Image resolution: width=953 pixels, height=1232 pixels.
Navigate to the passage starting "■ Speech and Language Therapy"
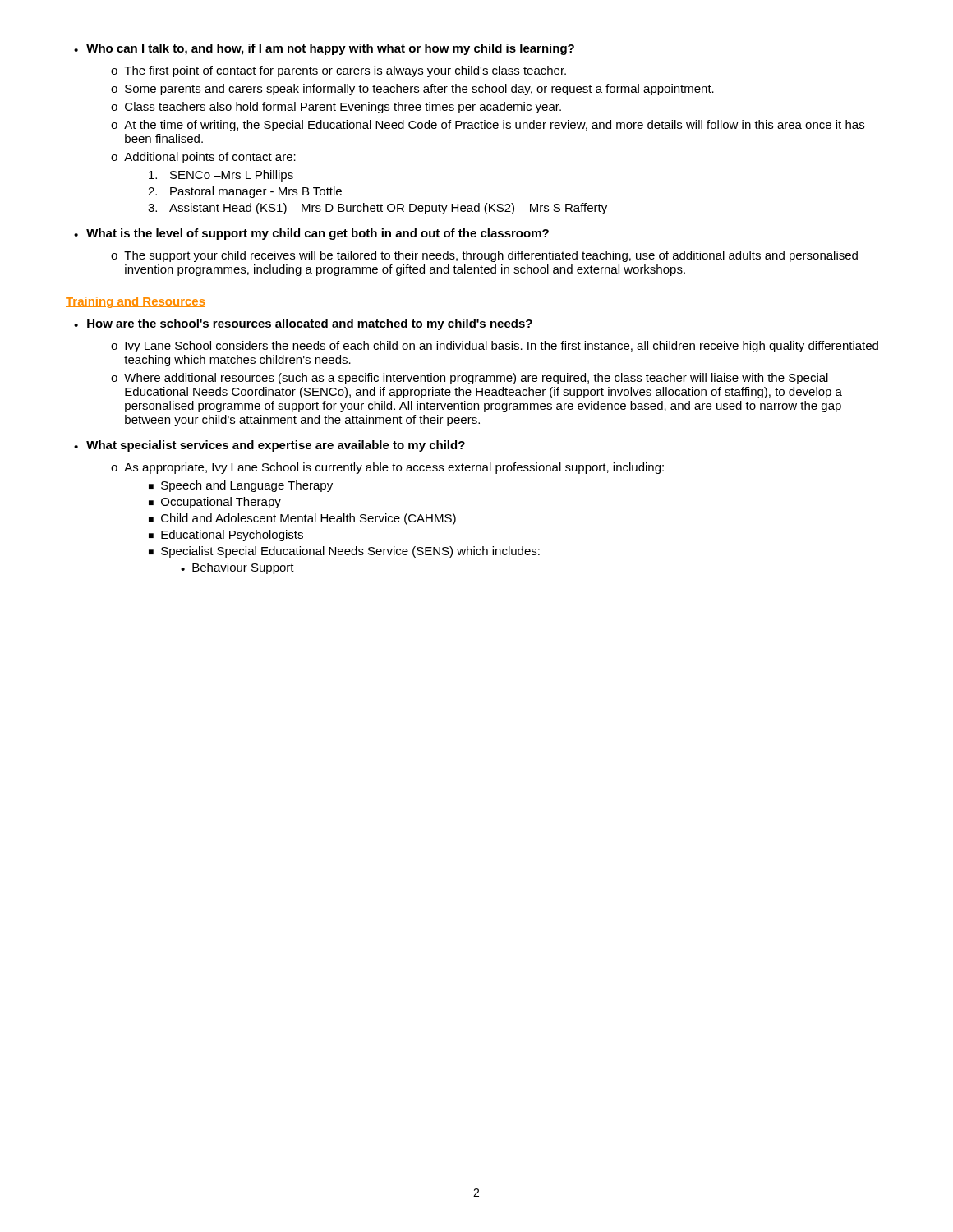(240, 485)
